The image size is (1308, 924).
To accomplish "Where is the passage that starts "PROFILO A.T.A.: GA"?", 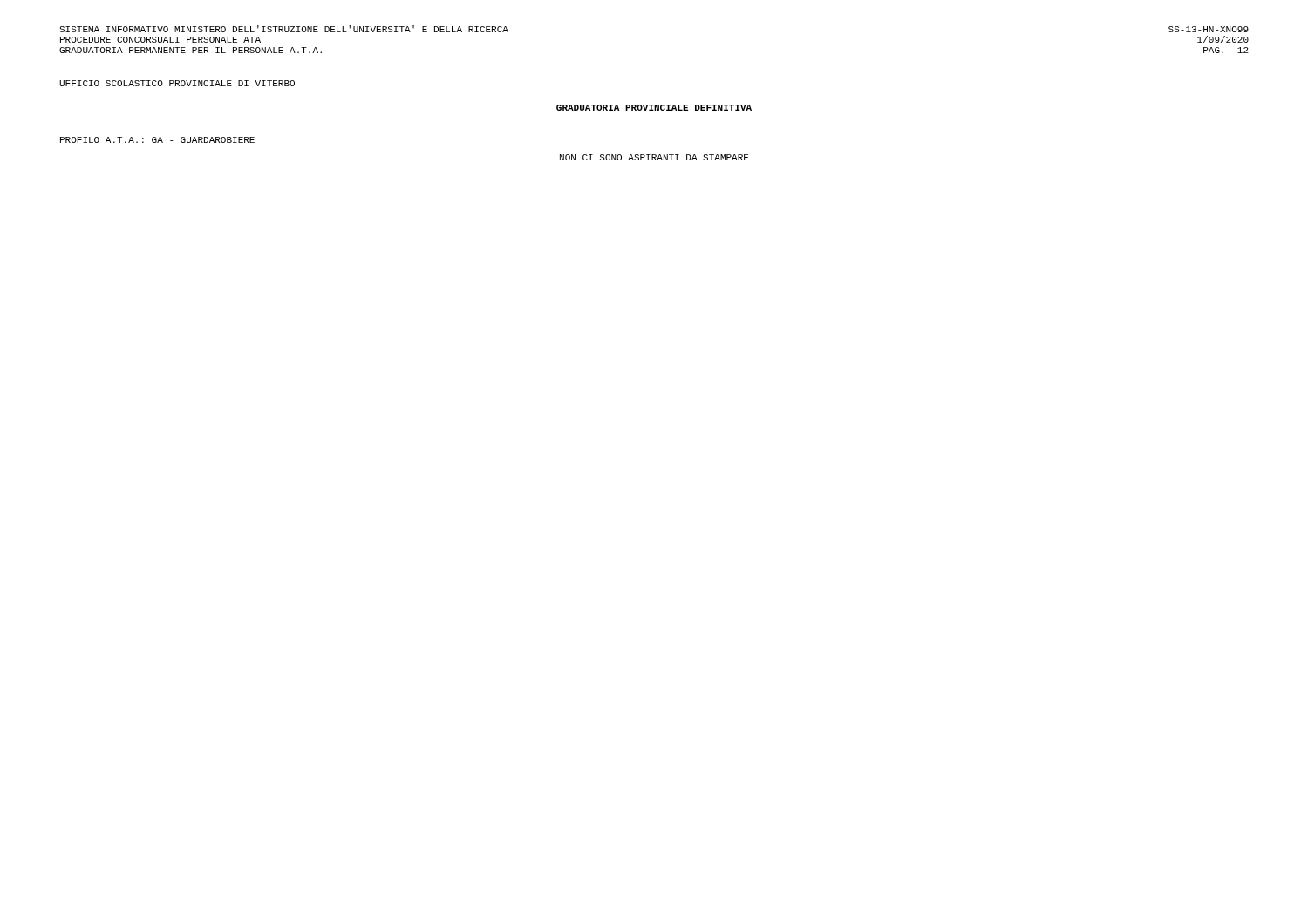I will tap(157, 140).
